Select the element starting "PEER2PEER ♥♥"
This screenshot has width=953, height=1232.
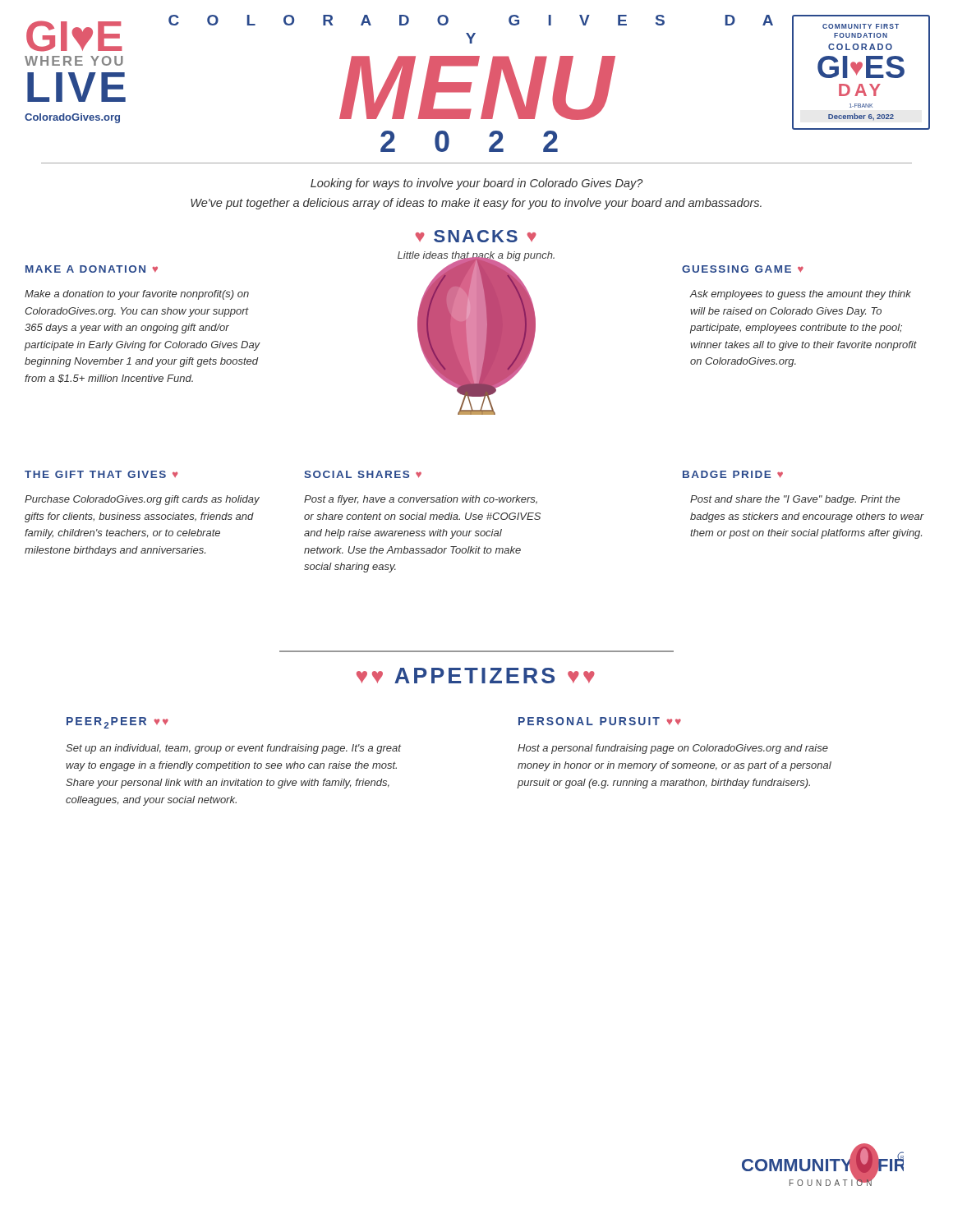coord(117,723)
